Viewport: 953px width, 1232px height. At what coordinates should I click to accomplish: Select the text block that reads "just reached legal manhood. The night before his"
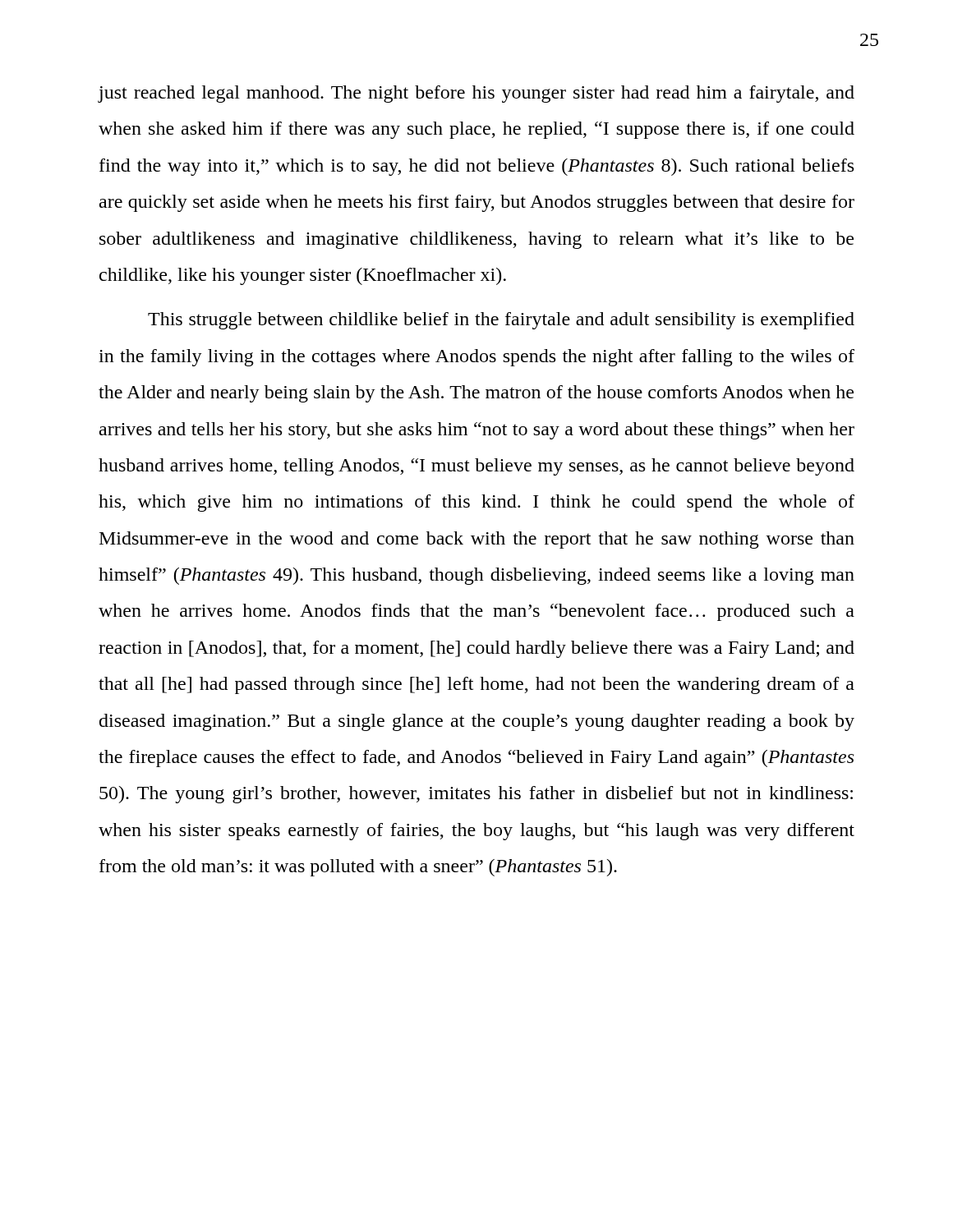[476, 94]
